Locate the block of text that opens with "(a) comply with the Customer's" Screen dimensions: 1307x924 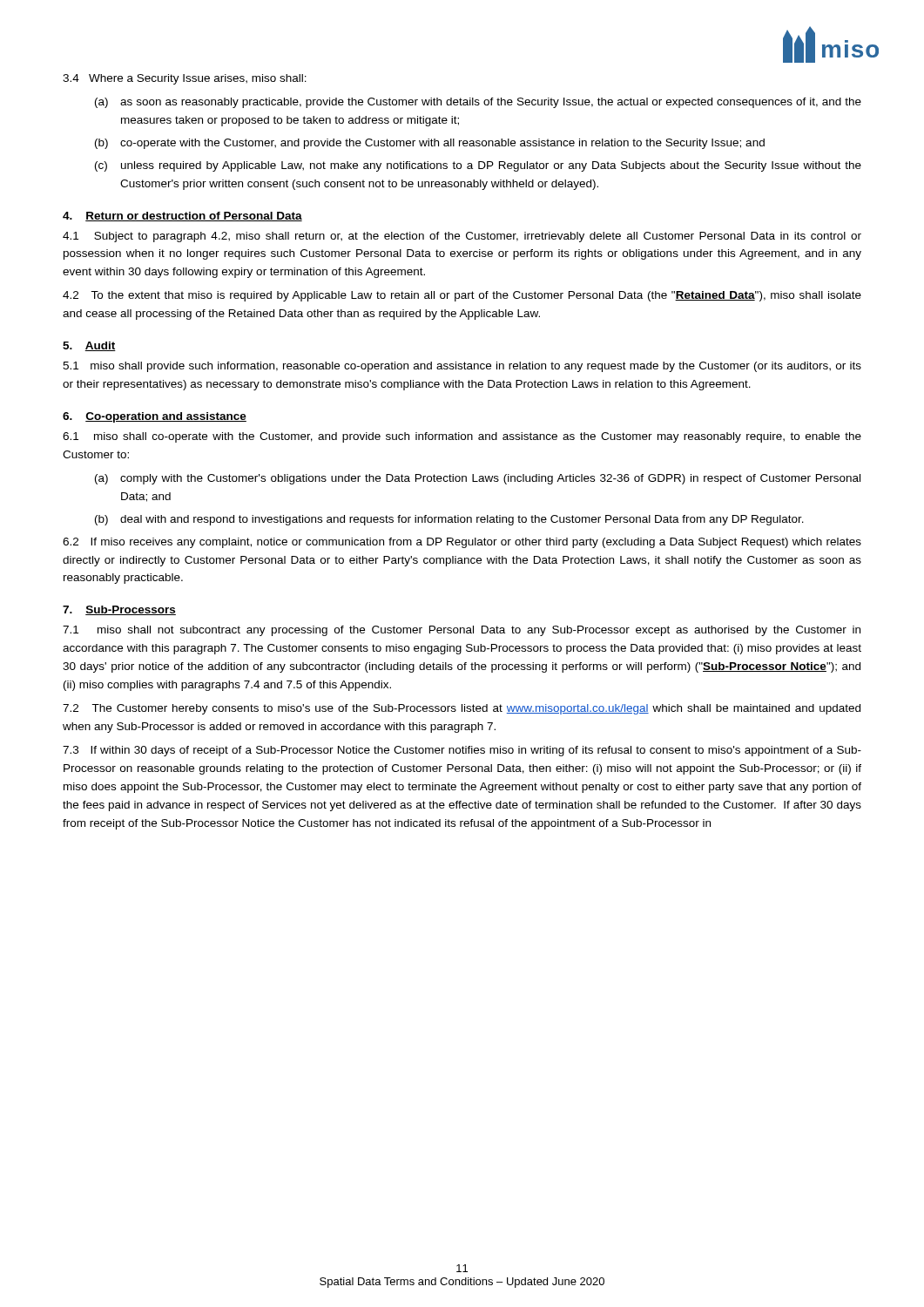[478, 488]
